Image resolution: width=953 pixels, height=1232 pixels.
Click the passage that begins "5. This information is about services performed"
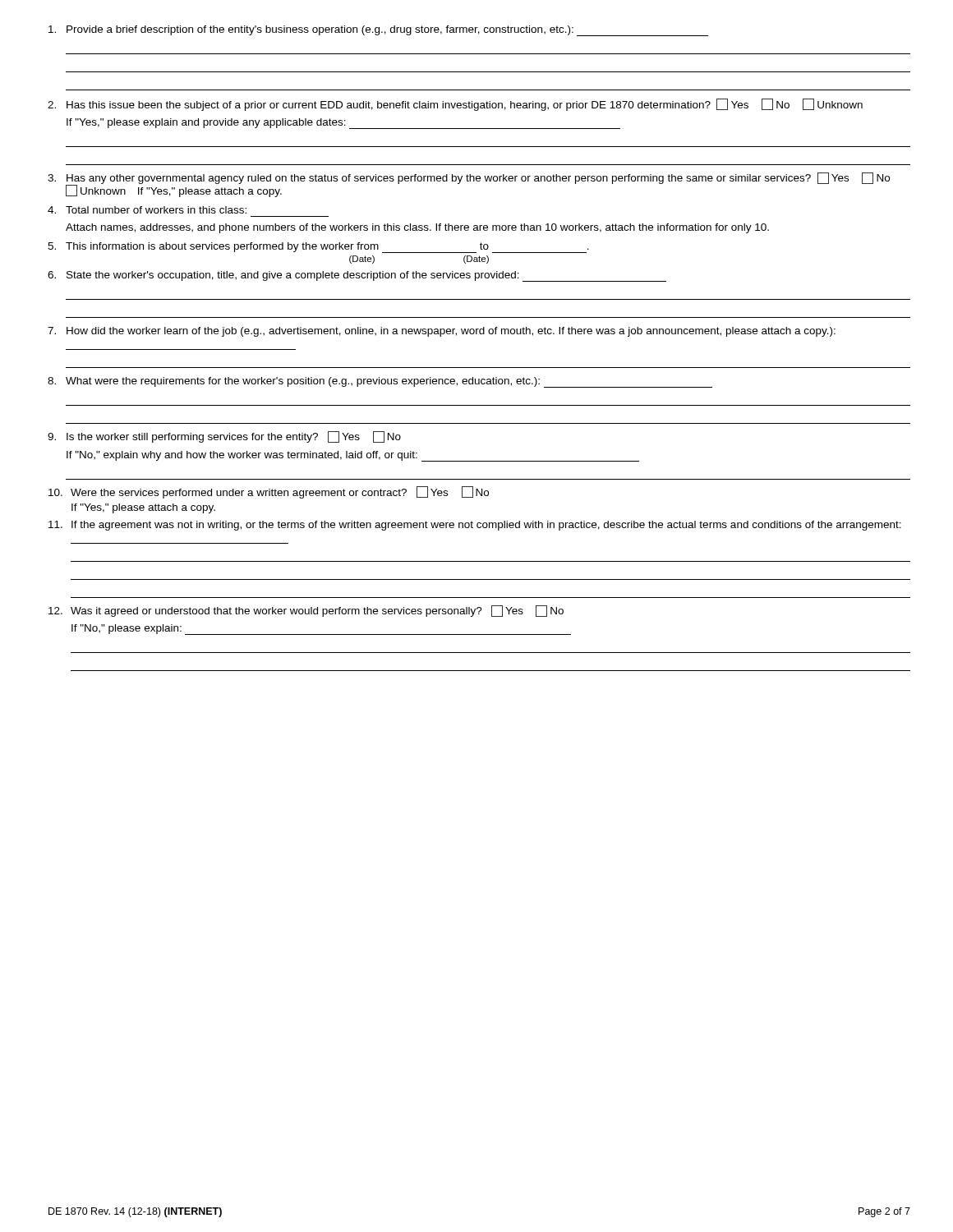(479, 252)
